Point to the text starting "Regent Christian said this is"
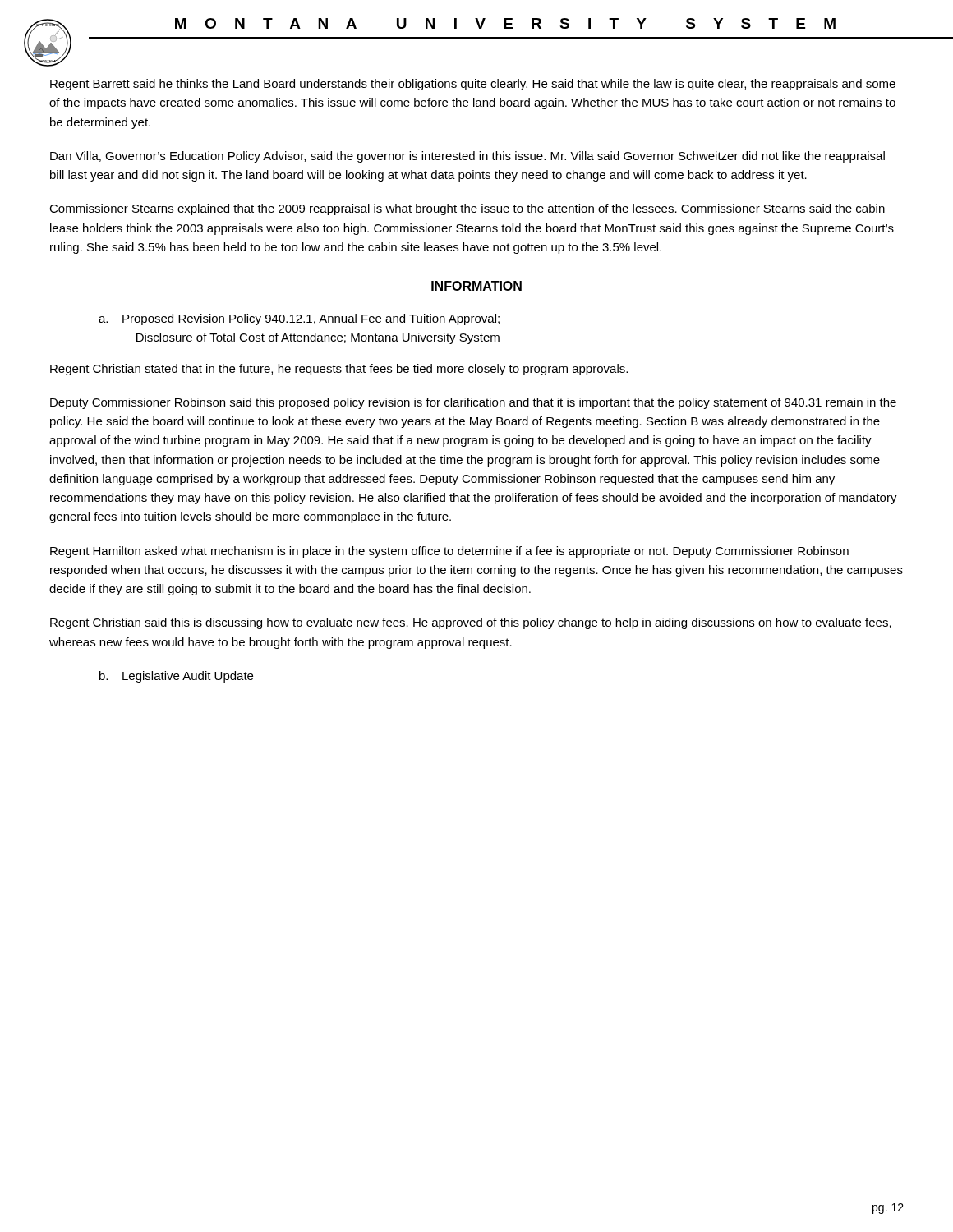Viewport: 953px width, 1232px height. (x=471, y=632)
